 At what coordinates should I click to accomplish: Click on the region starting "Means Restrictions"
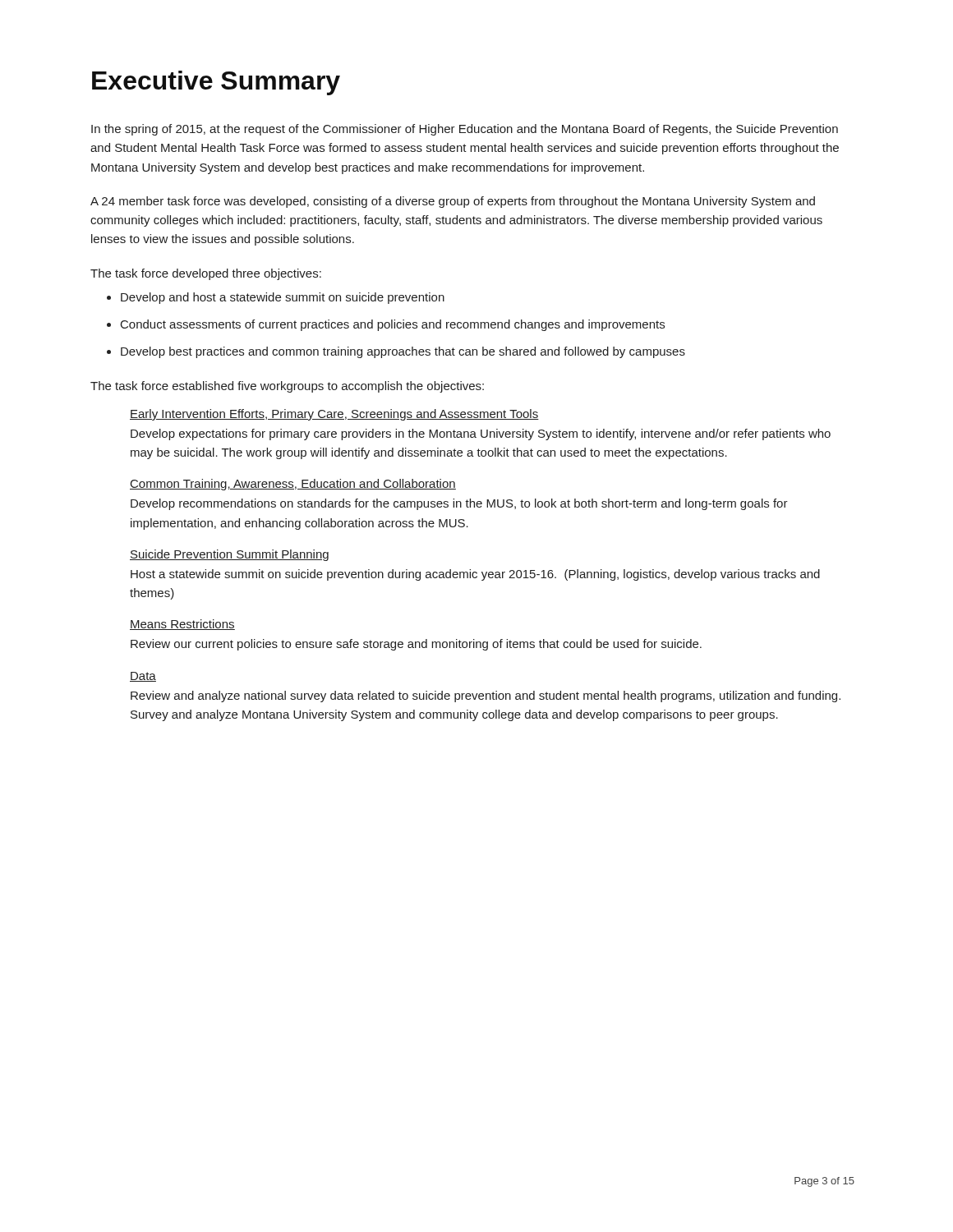click(x=182, y=624)
